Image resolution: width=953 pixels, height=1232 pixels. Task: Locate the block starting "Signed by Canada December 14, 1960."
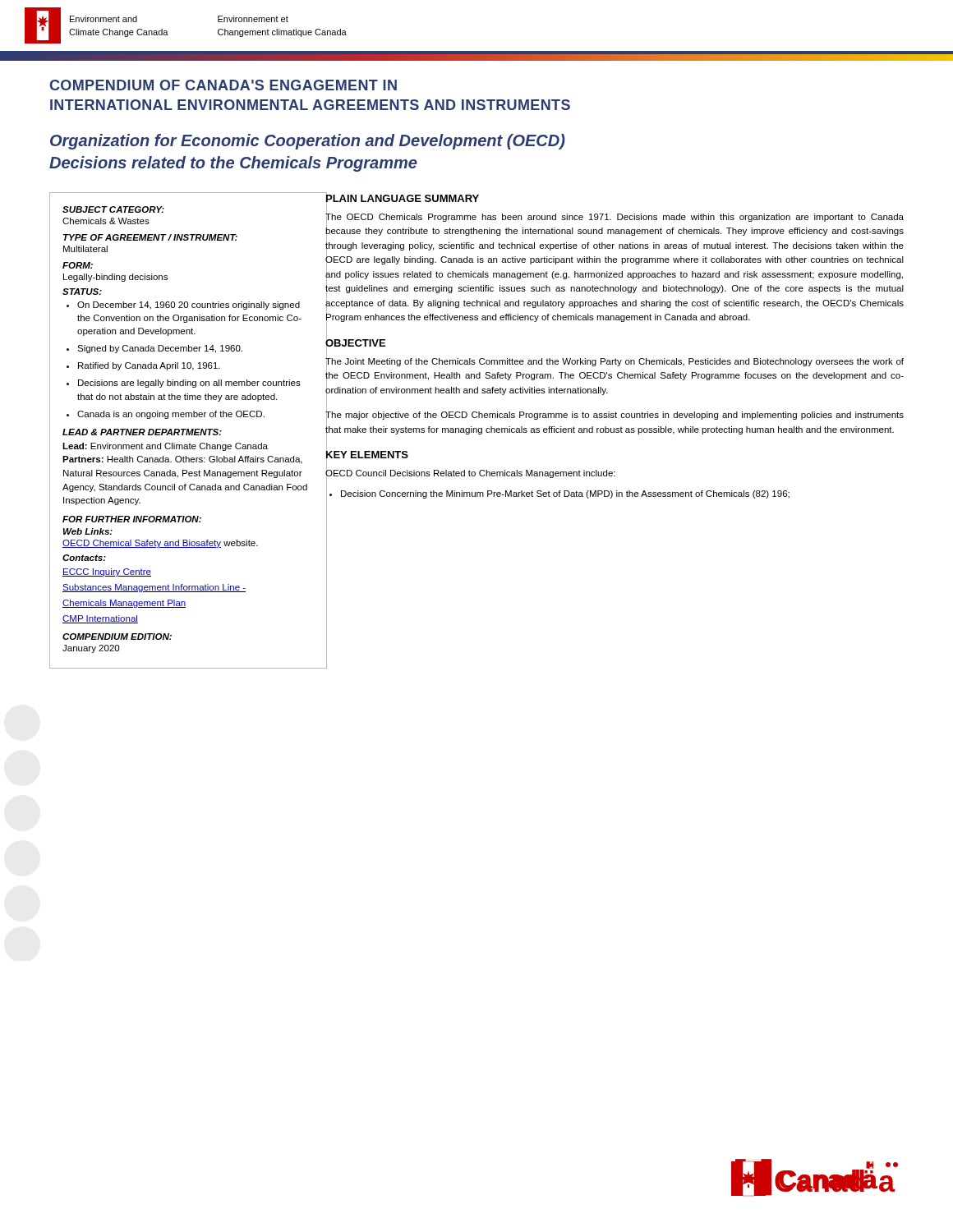point(160,349)
